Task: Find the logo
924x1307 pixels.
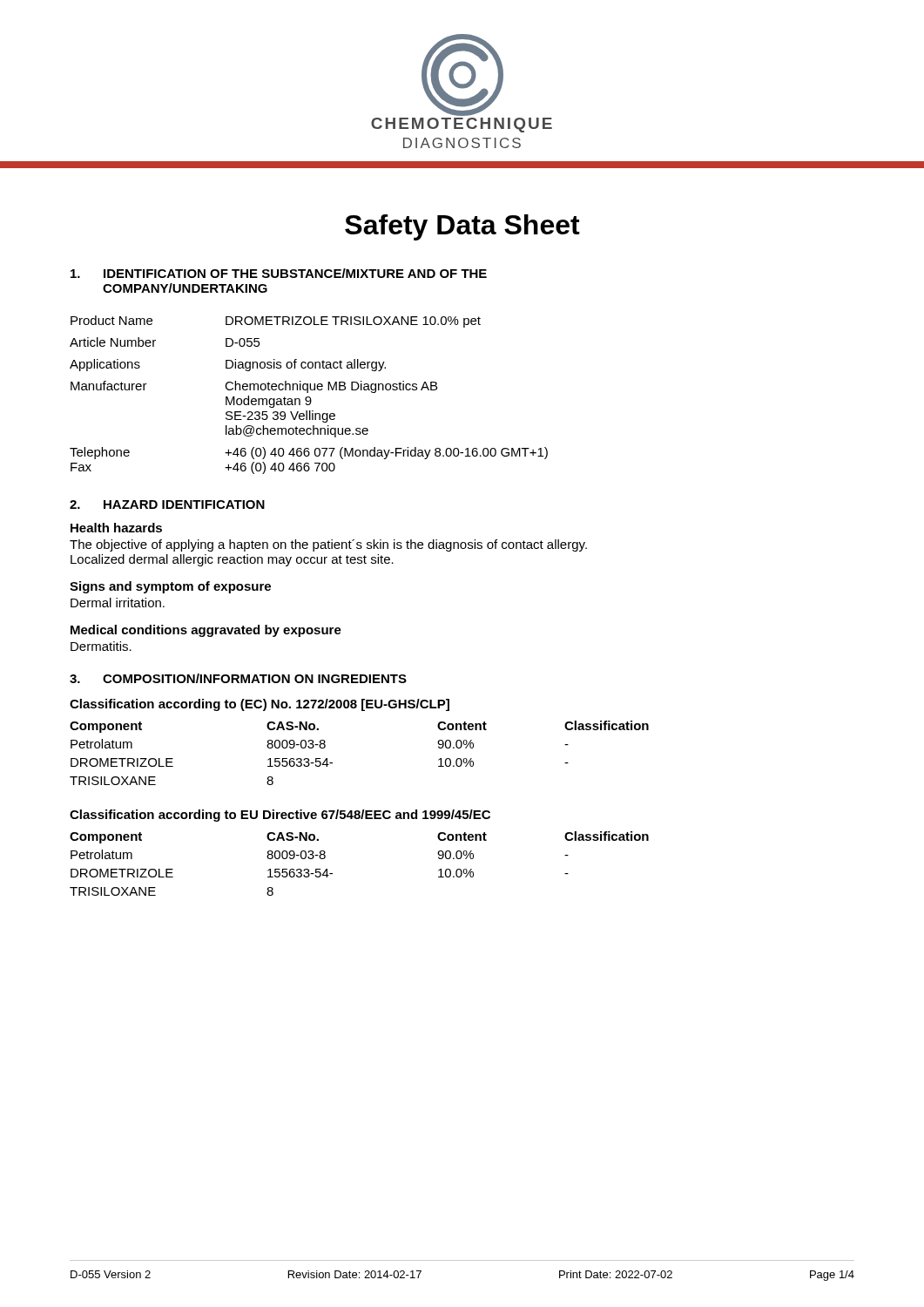Action: pos(462,82)
